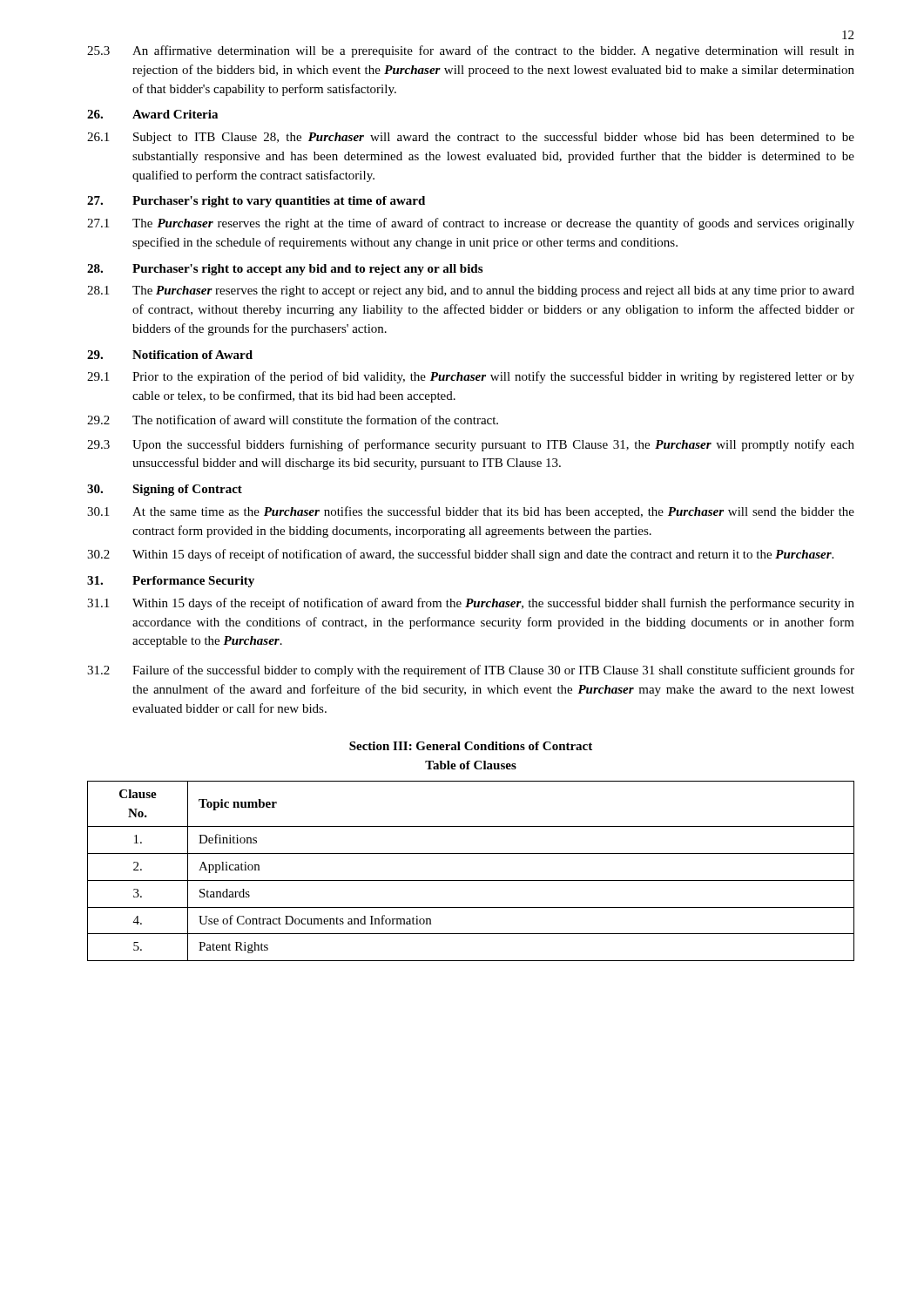Select the list item containing "28.1 The Purchaser reserves"
The height and width of the screenshot is (1307, 924).
point(471,310)
